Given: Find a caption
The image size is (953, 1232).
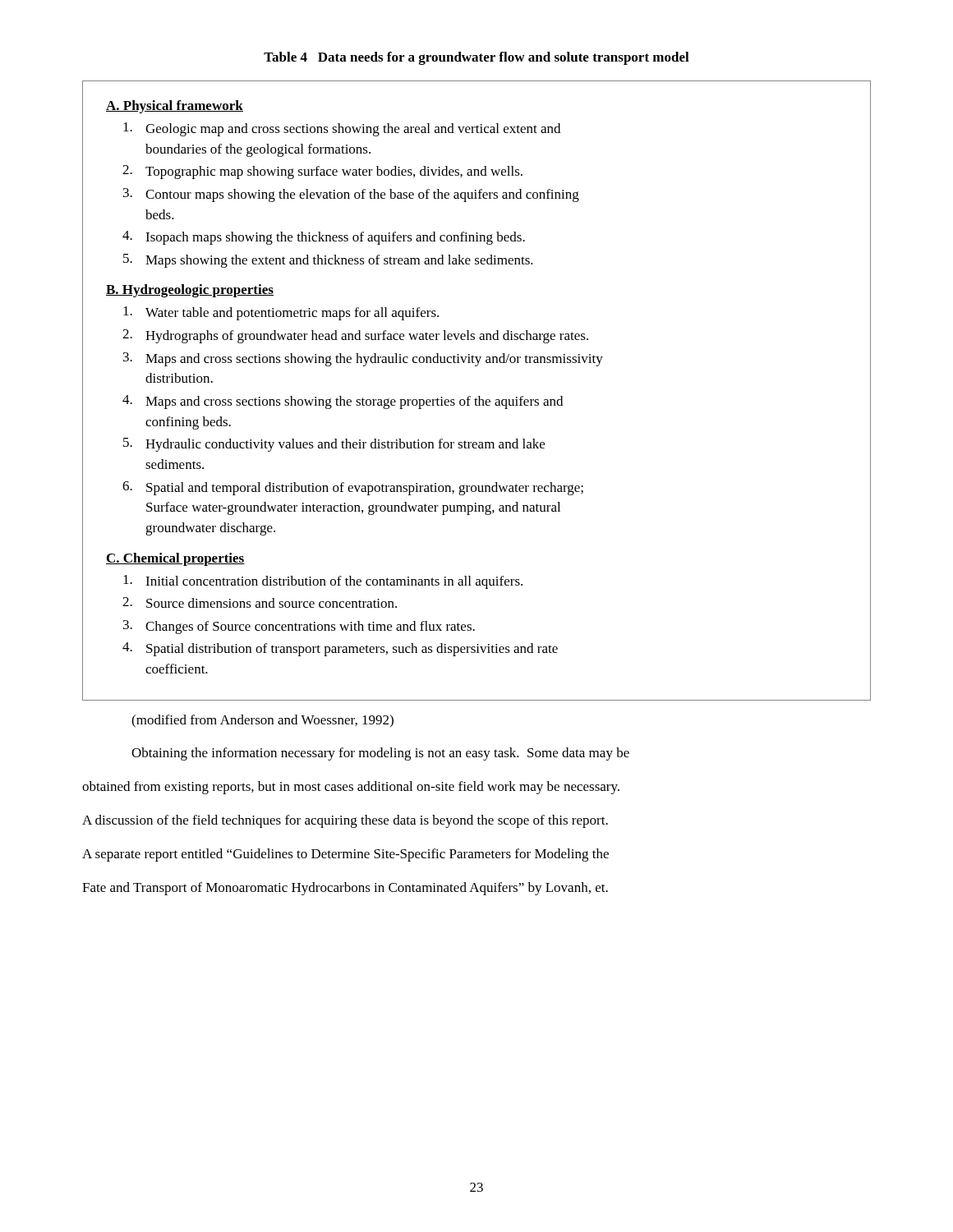Looking at the screenshot, I should coord(476,57).
